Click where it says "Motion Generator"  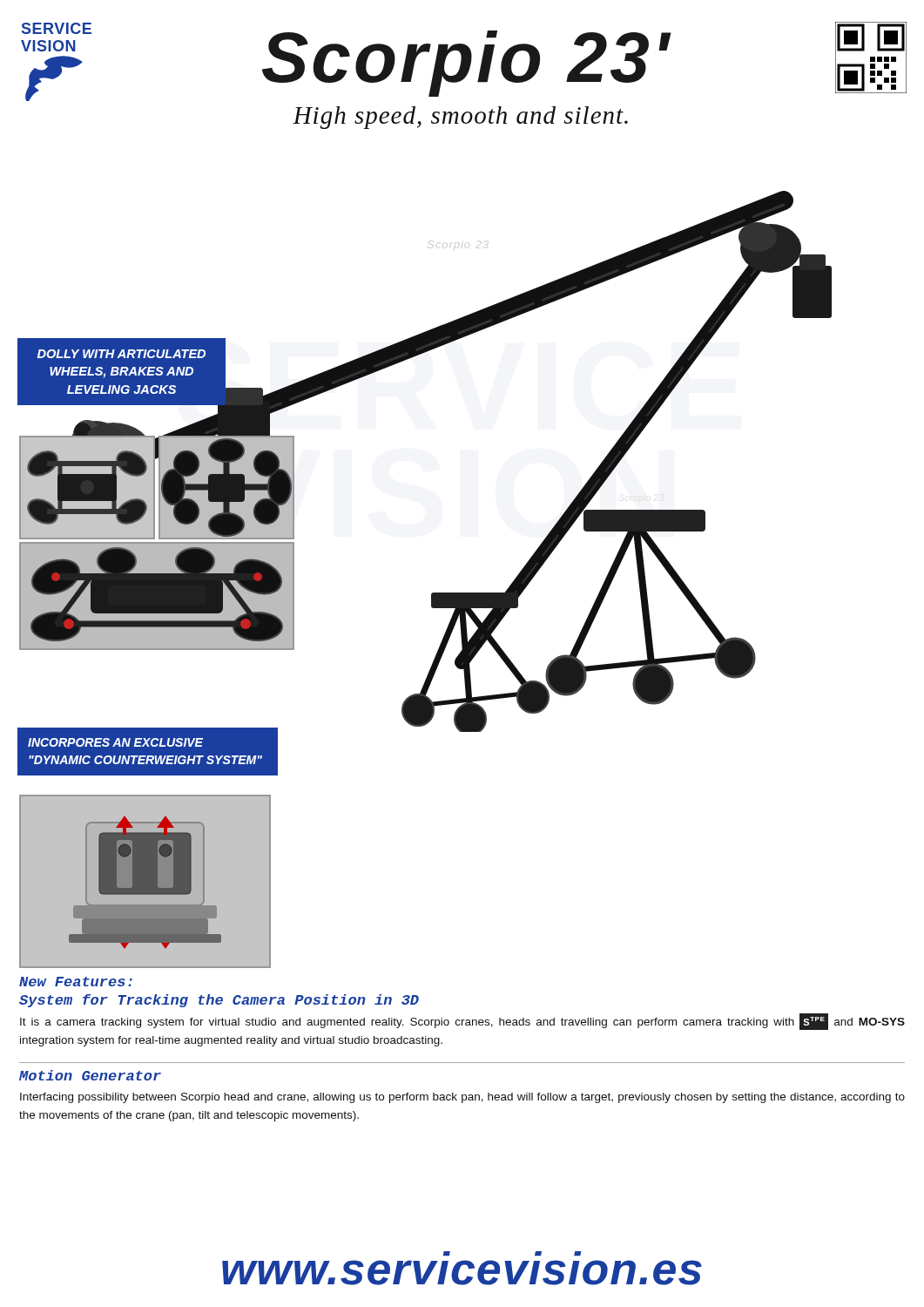462,1073
